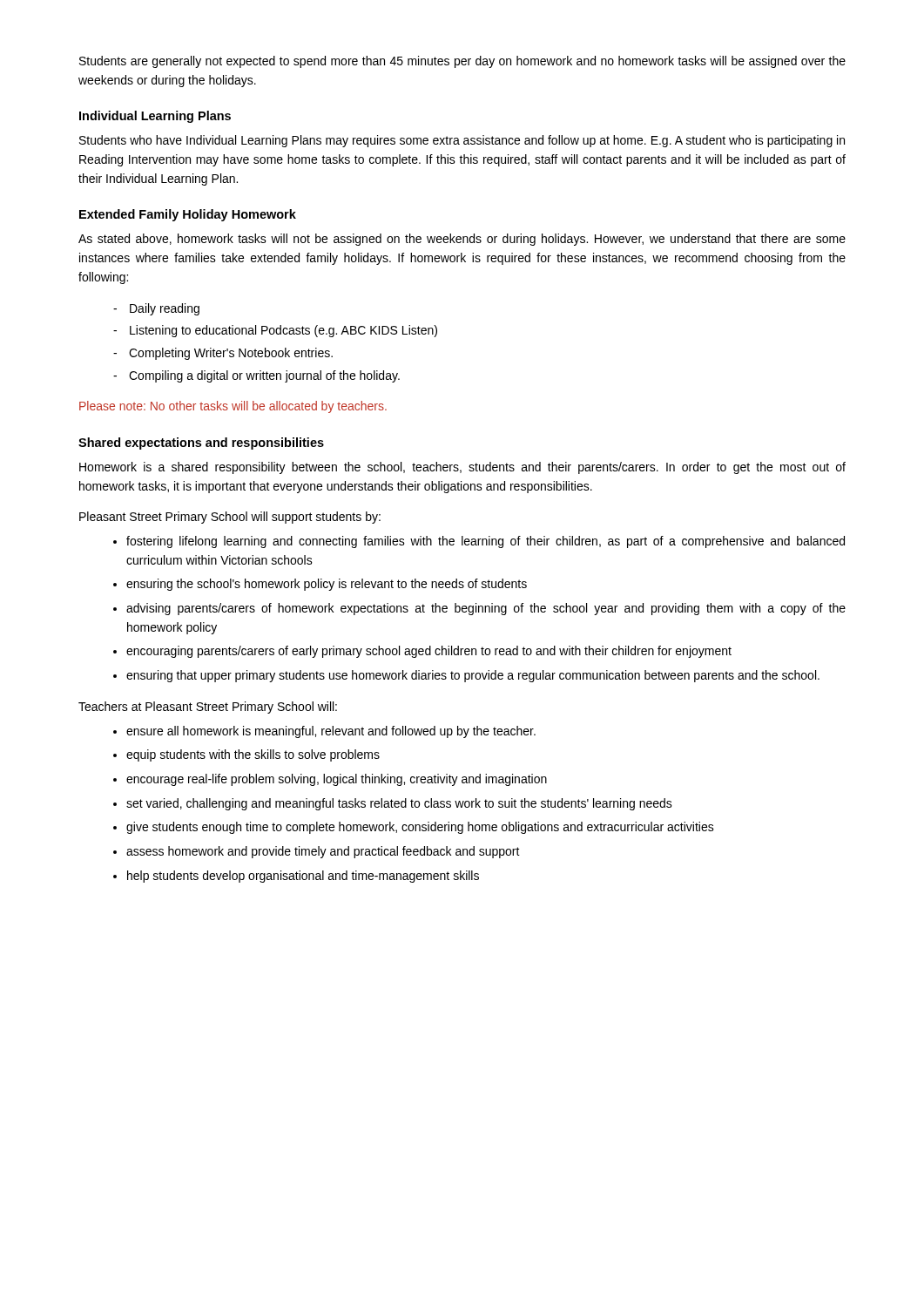Navigate to the block starting "Daily reading"
The height and width of the screenshot is (1307, 924).
pyautogui.click(x=164, y=308)
